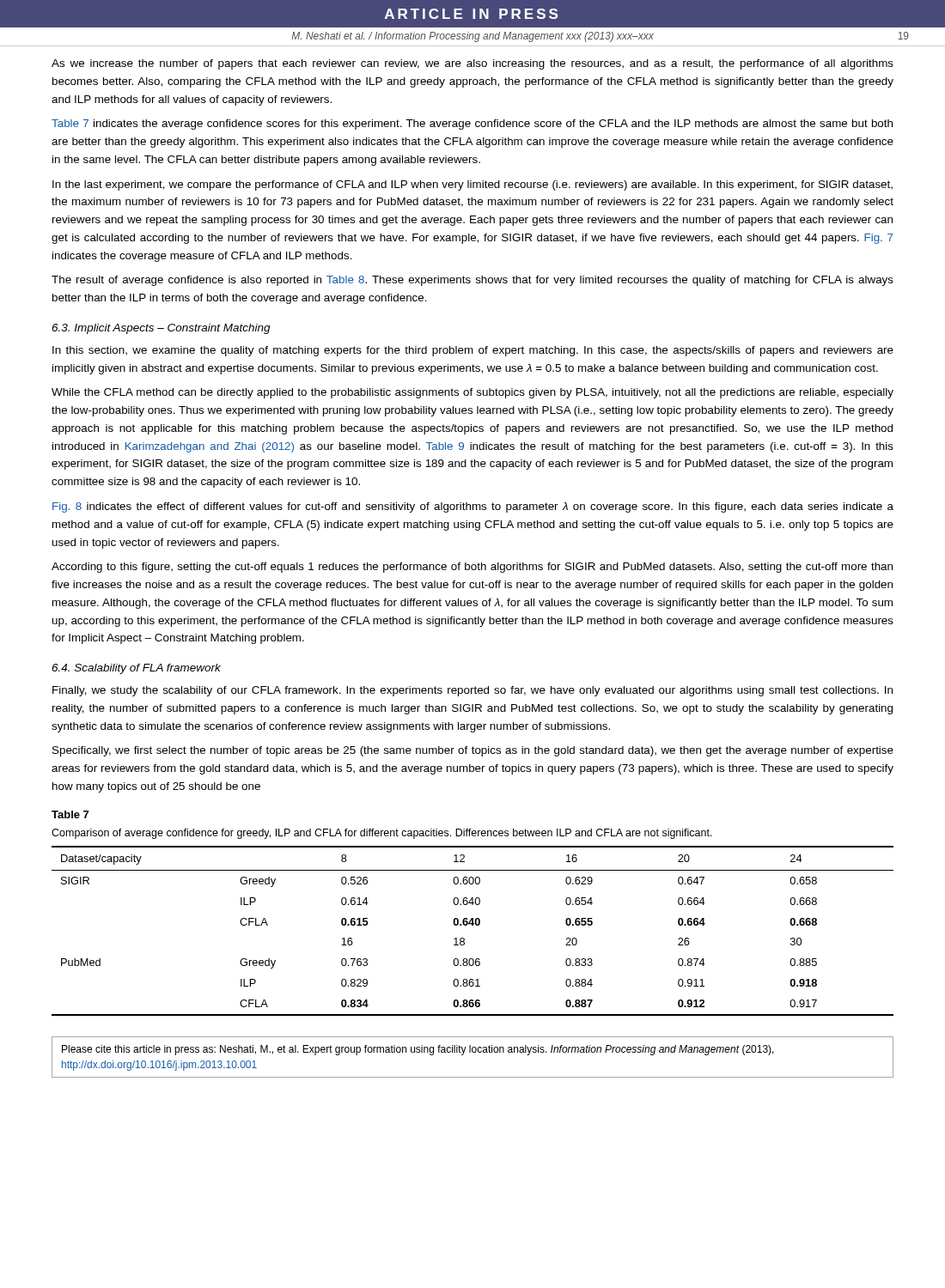Click on the text starting "Fig. 8 indicates the effect of different values"
The width and height of the screenshot is (945, 1288).
pos(472,525)
